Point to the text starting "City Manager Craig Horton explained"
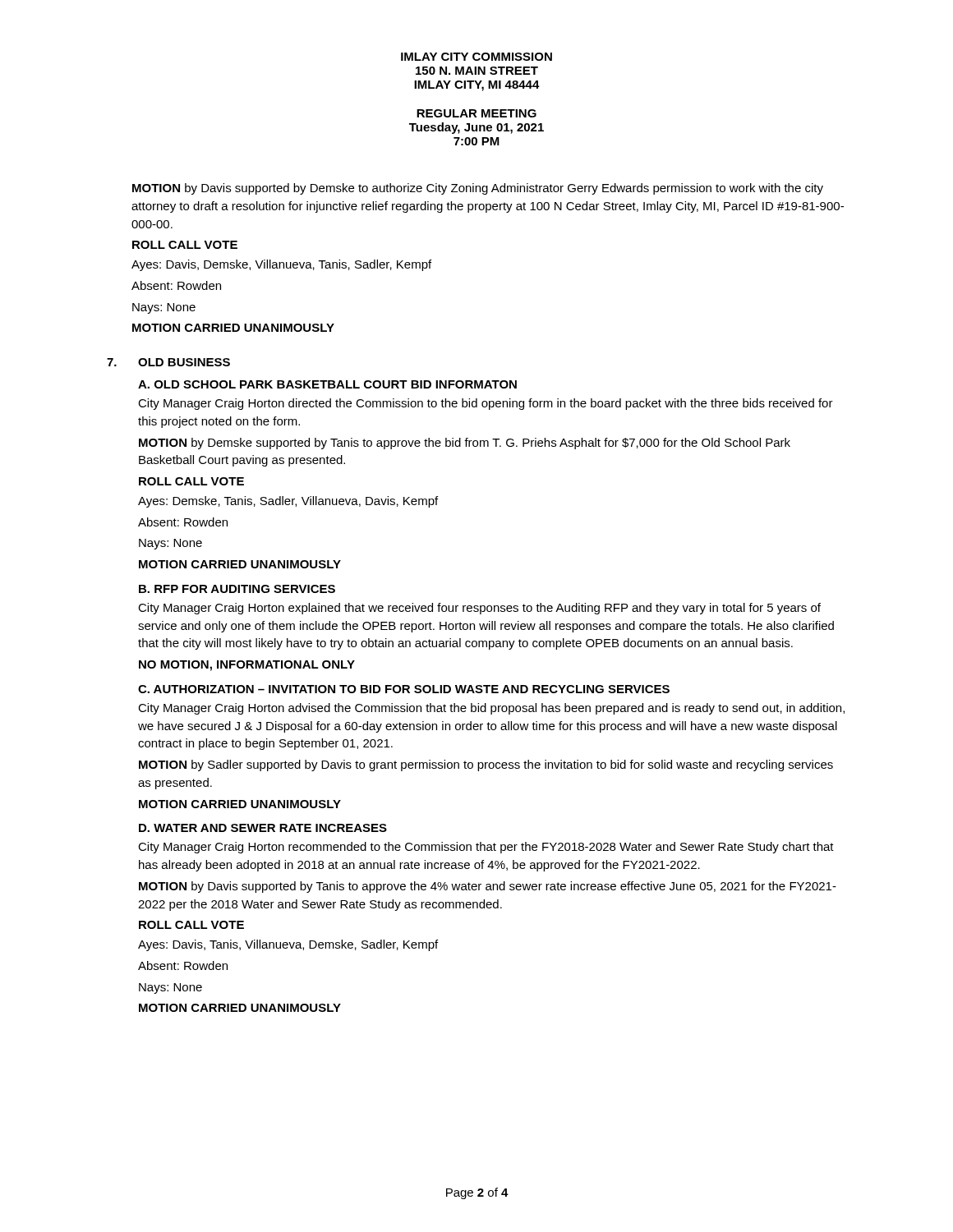The height and width of the screenshot is (1232, 953). coord(492,636)
